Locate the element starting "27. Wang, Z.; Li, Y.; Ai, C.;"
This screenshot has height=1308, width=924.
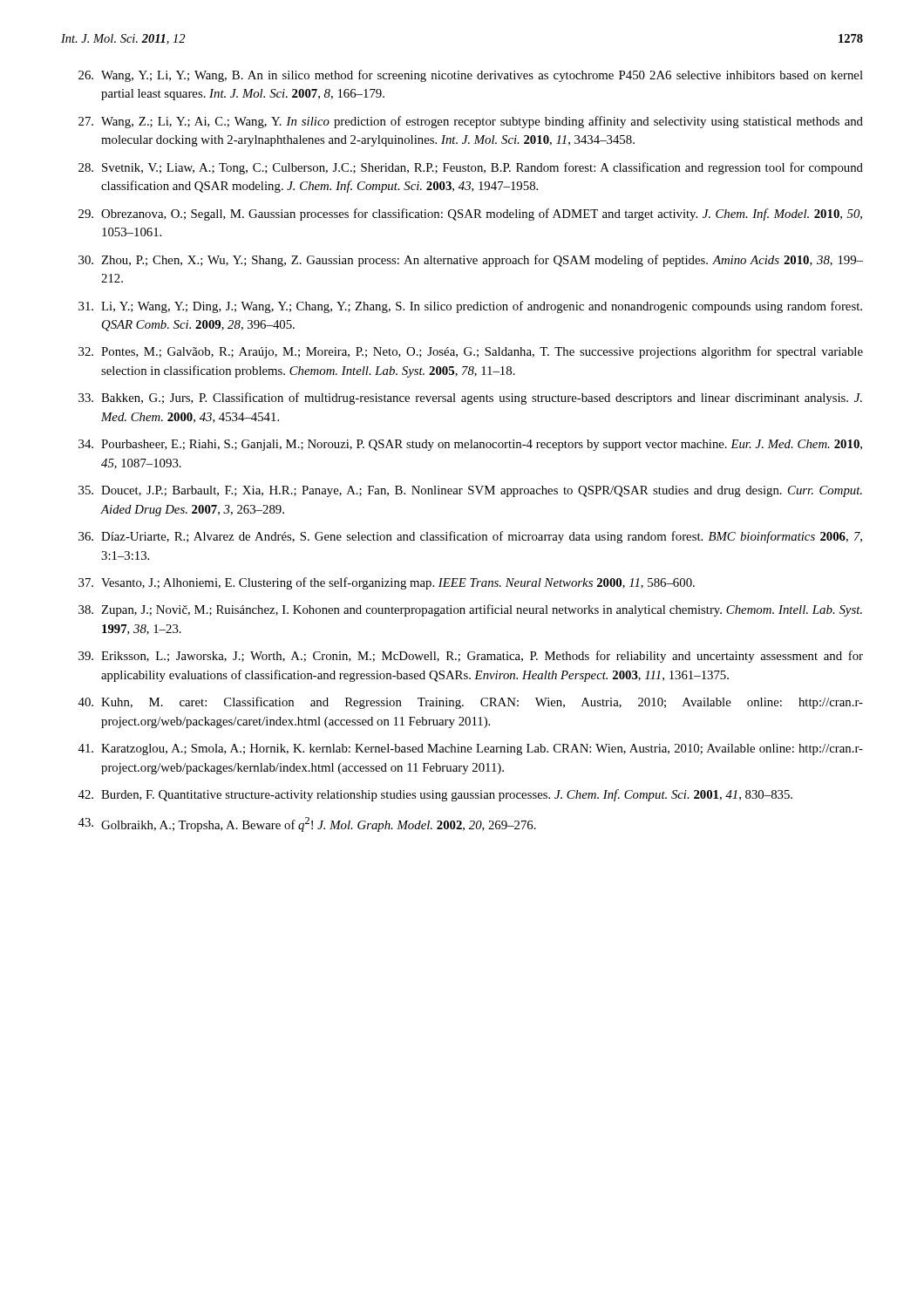[462, 131]
